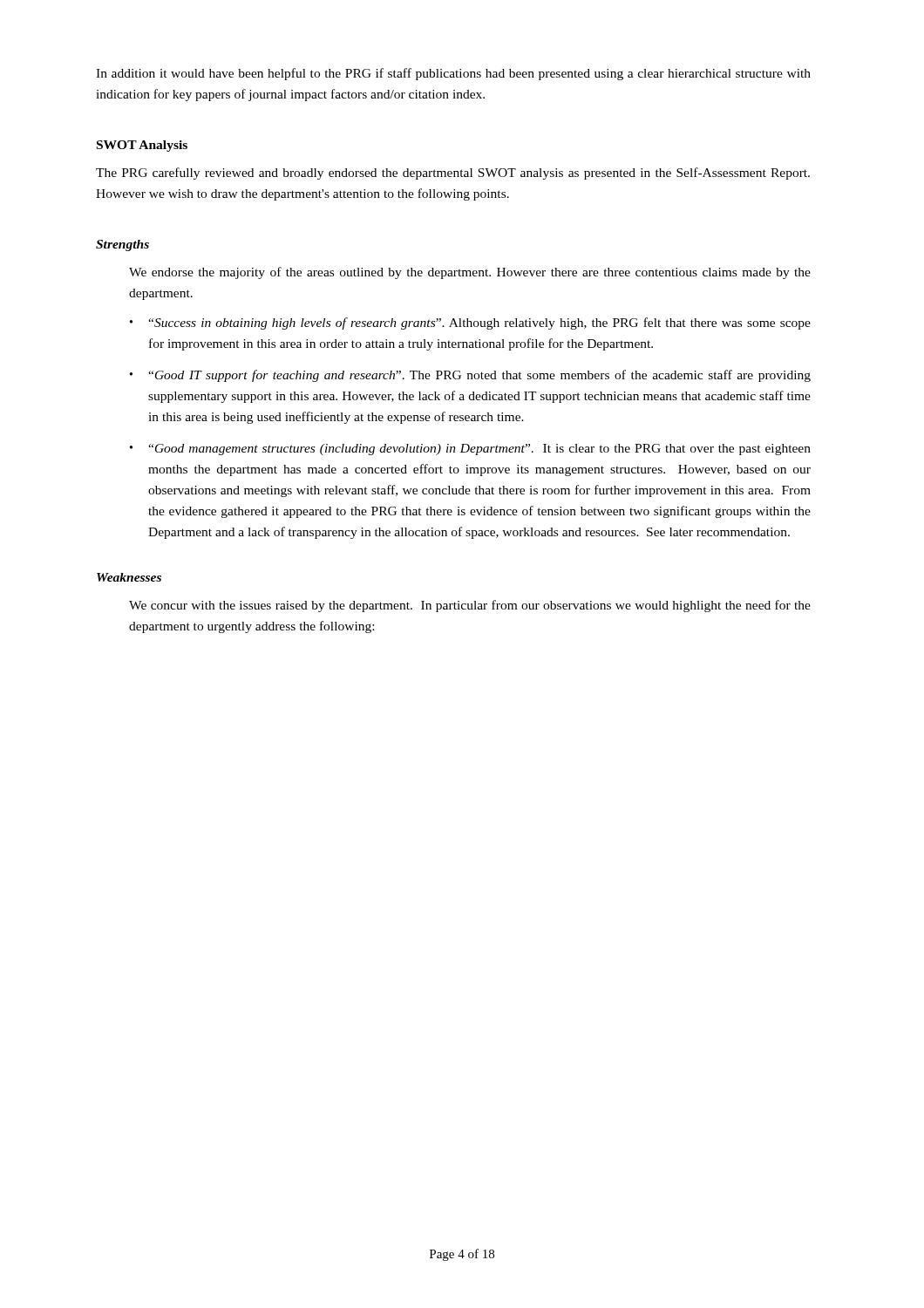
Task: Point to the passage starting "• “Success in obtaining"
Action: click(470, 333)
